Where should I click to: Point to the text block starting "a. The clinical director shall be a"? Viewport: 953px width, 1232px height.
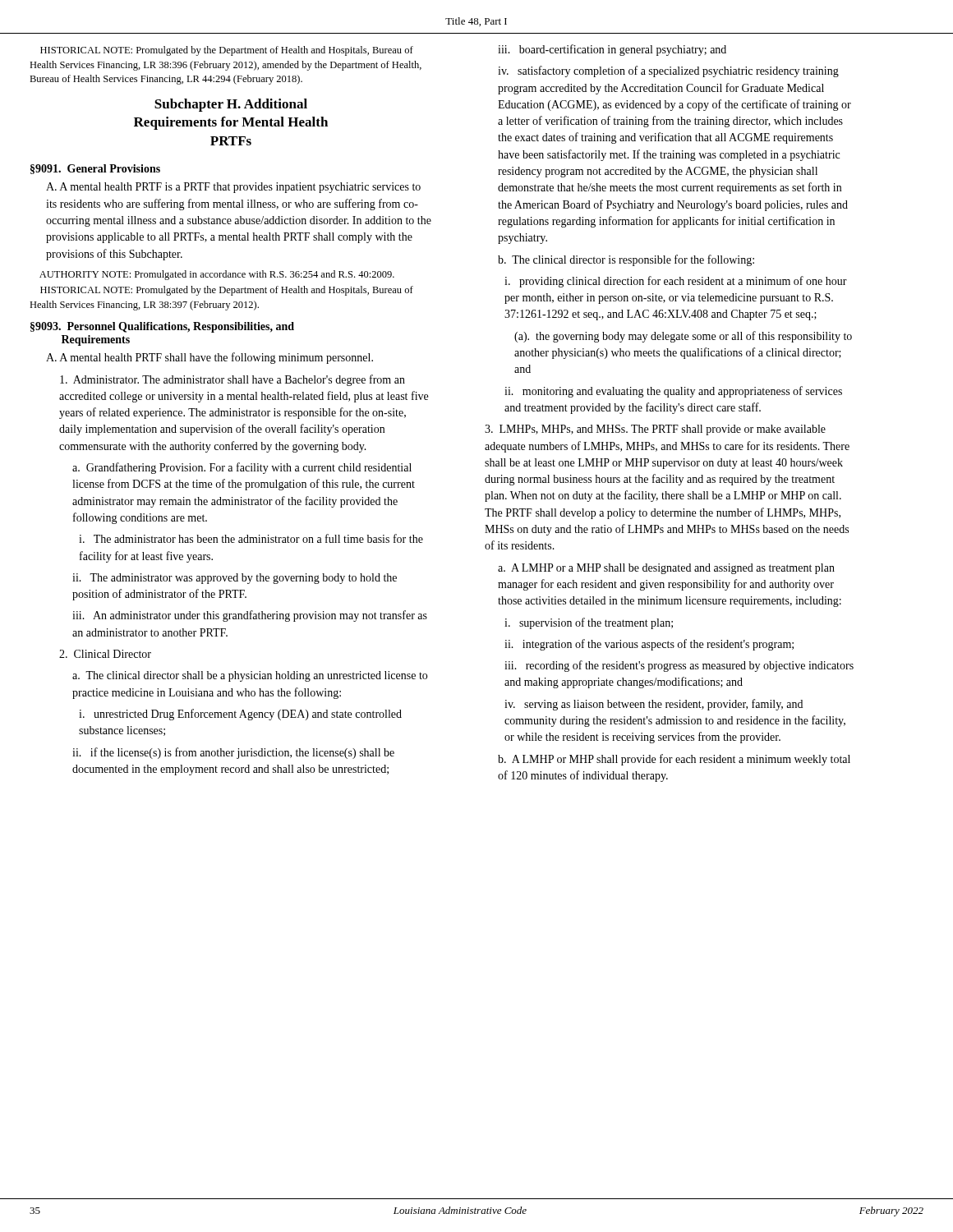pos(252,685)
